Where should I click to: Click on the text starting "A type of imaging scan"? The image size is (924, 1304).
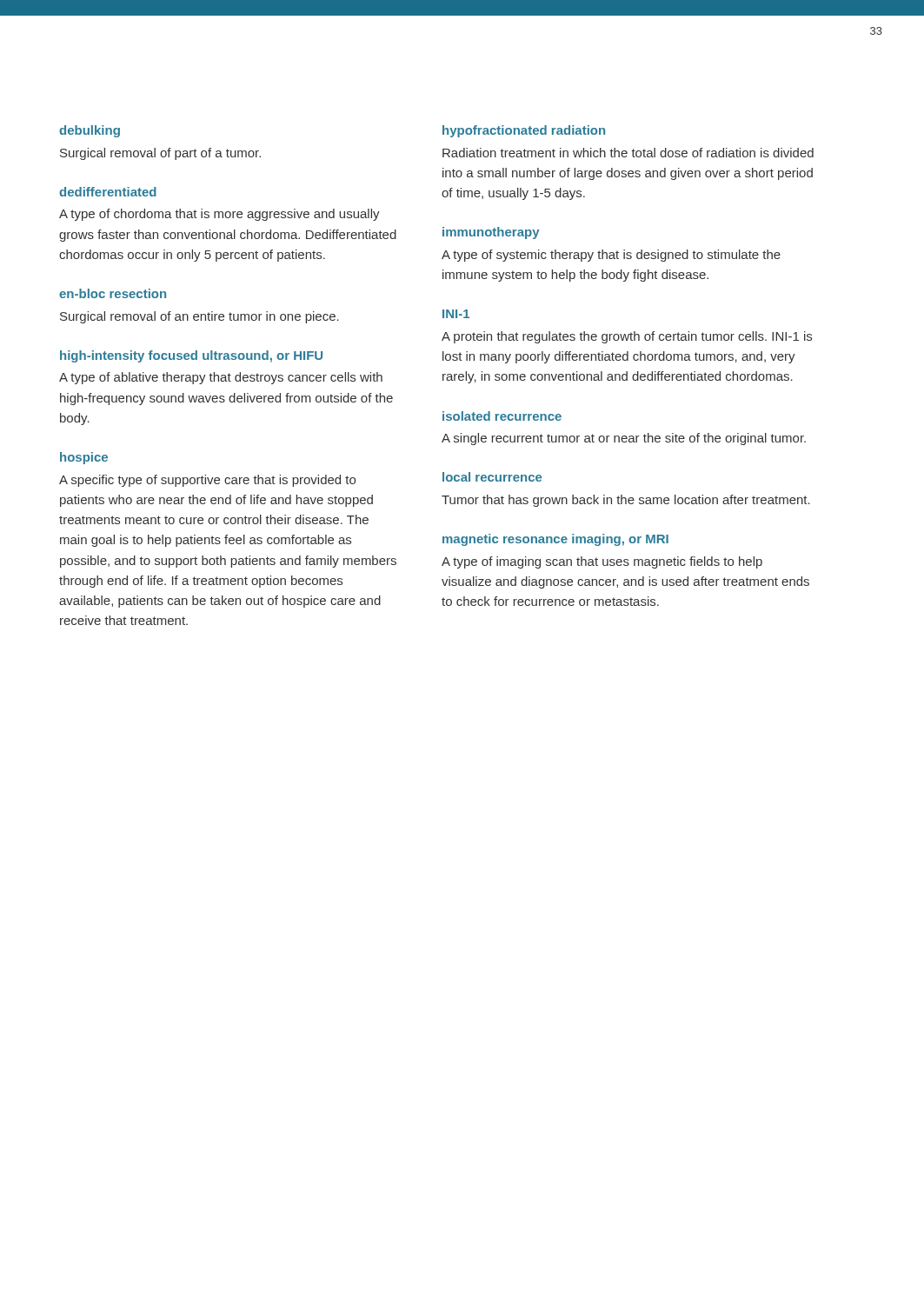coord(626,581)
